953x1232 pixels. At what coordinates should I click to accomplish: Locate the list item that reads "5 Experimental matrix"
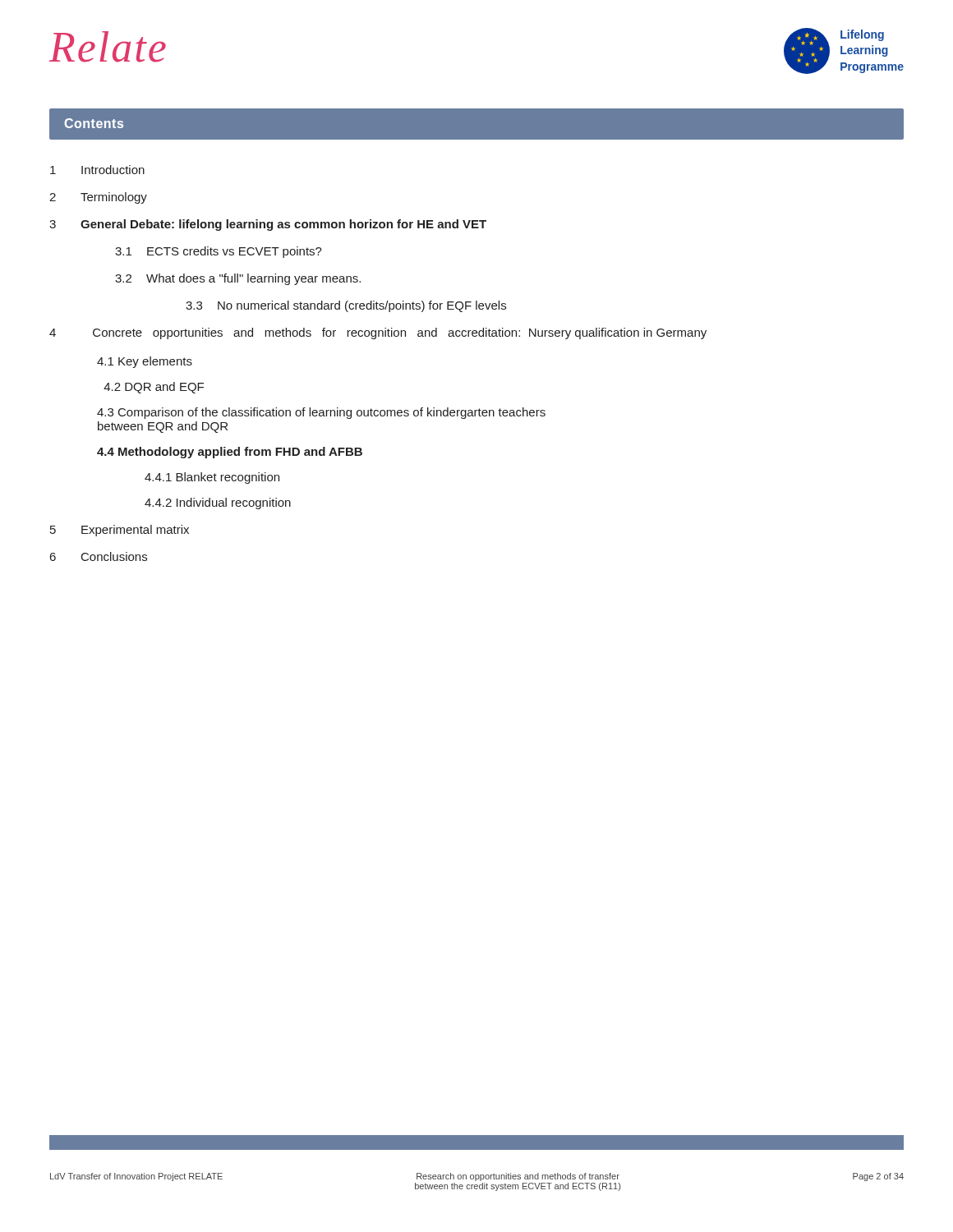click(119, 529)
